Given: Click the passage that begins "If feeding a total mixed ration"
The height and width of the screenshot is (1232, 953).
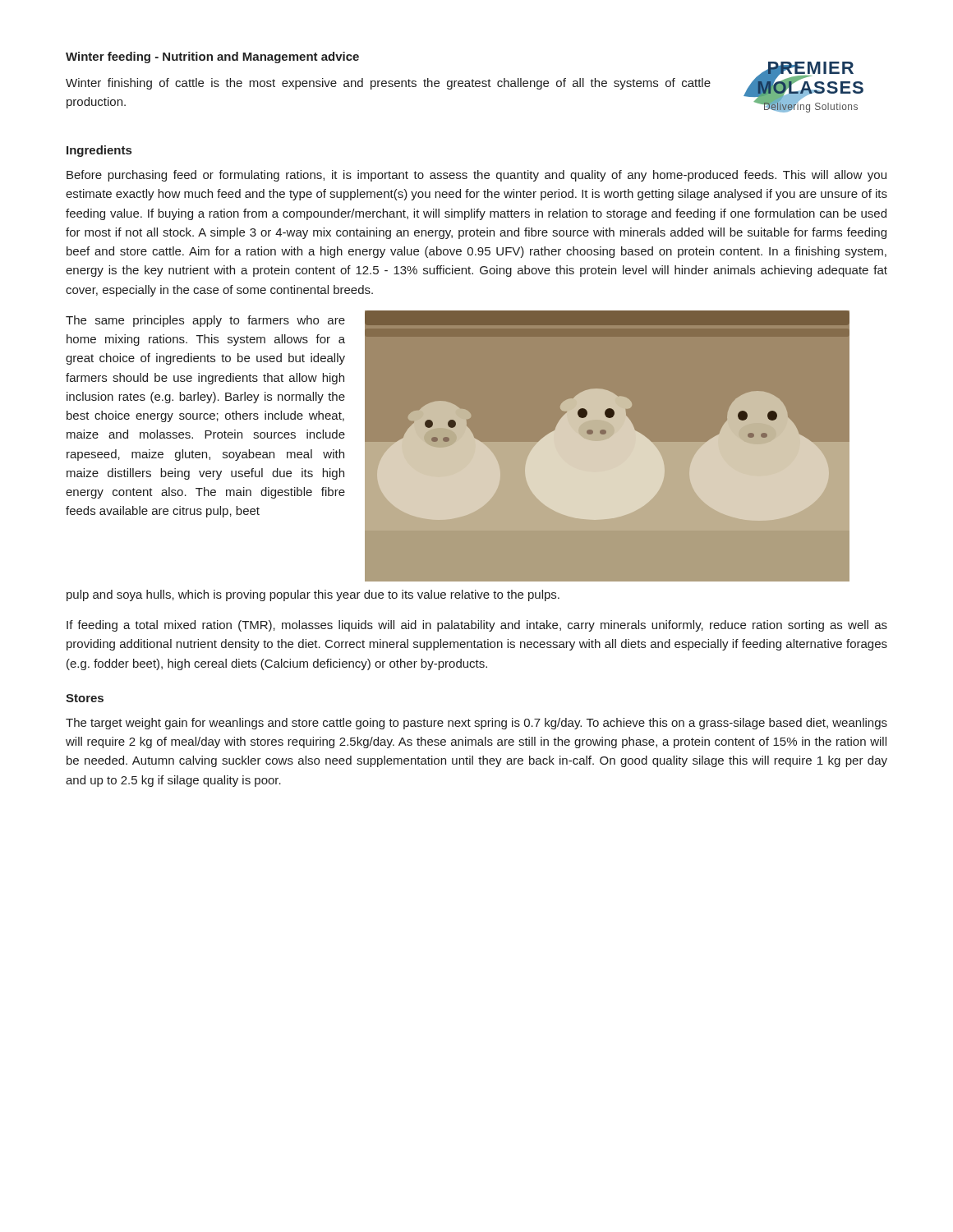Looking at the screenshot, I should pyautogui.click(x=476, y=644).
